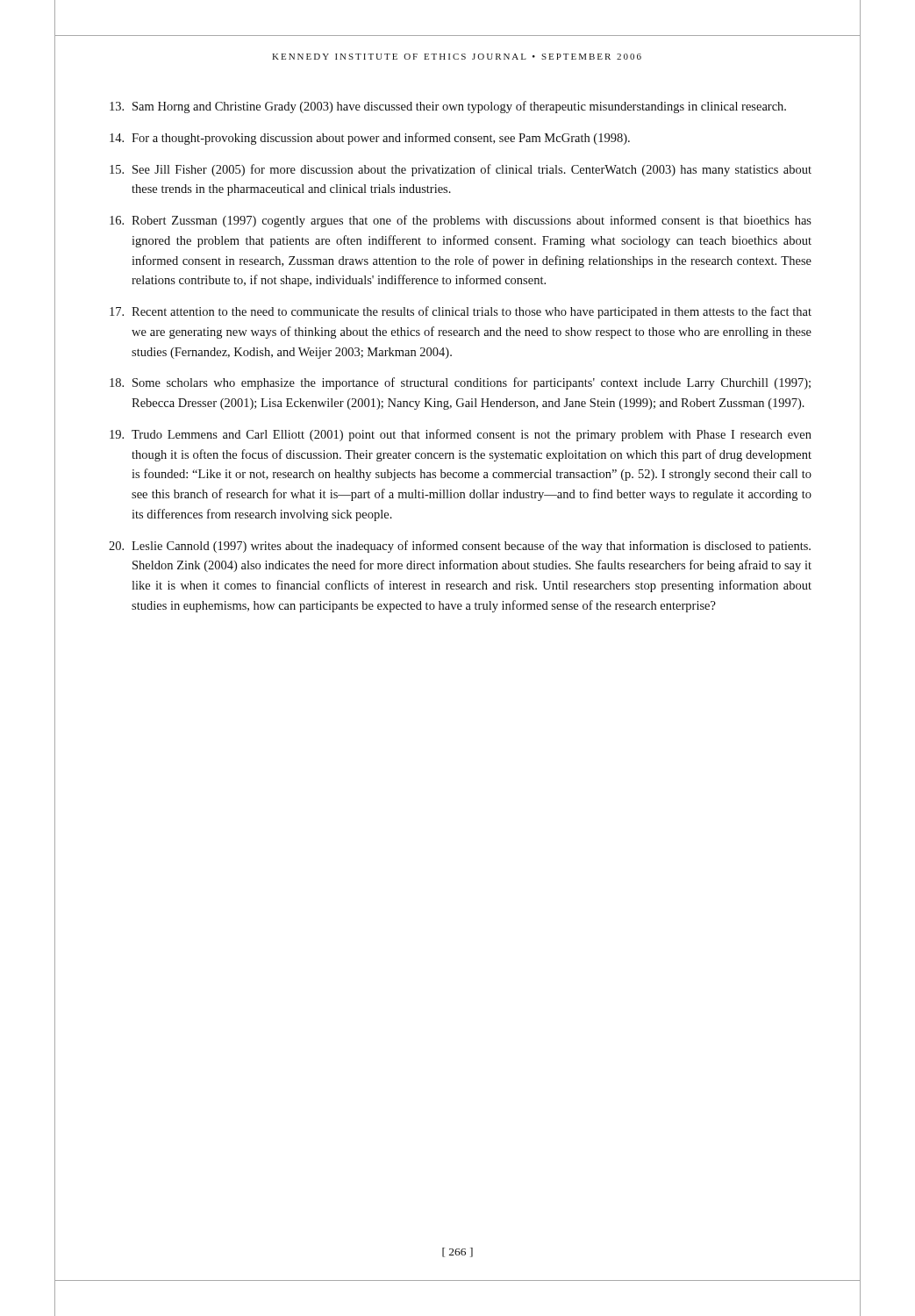This screenshot has width=915, height=1316.
Task: Click the passage that begins "13. Sam Horng and Christine Grady (2003) have"
Action: 458,106
